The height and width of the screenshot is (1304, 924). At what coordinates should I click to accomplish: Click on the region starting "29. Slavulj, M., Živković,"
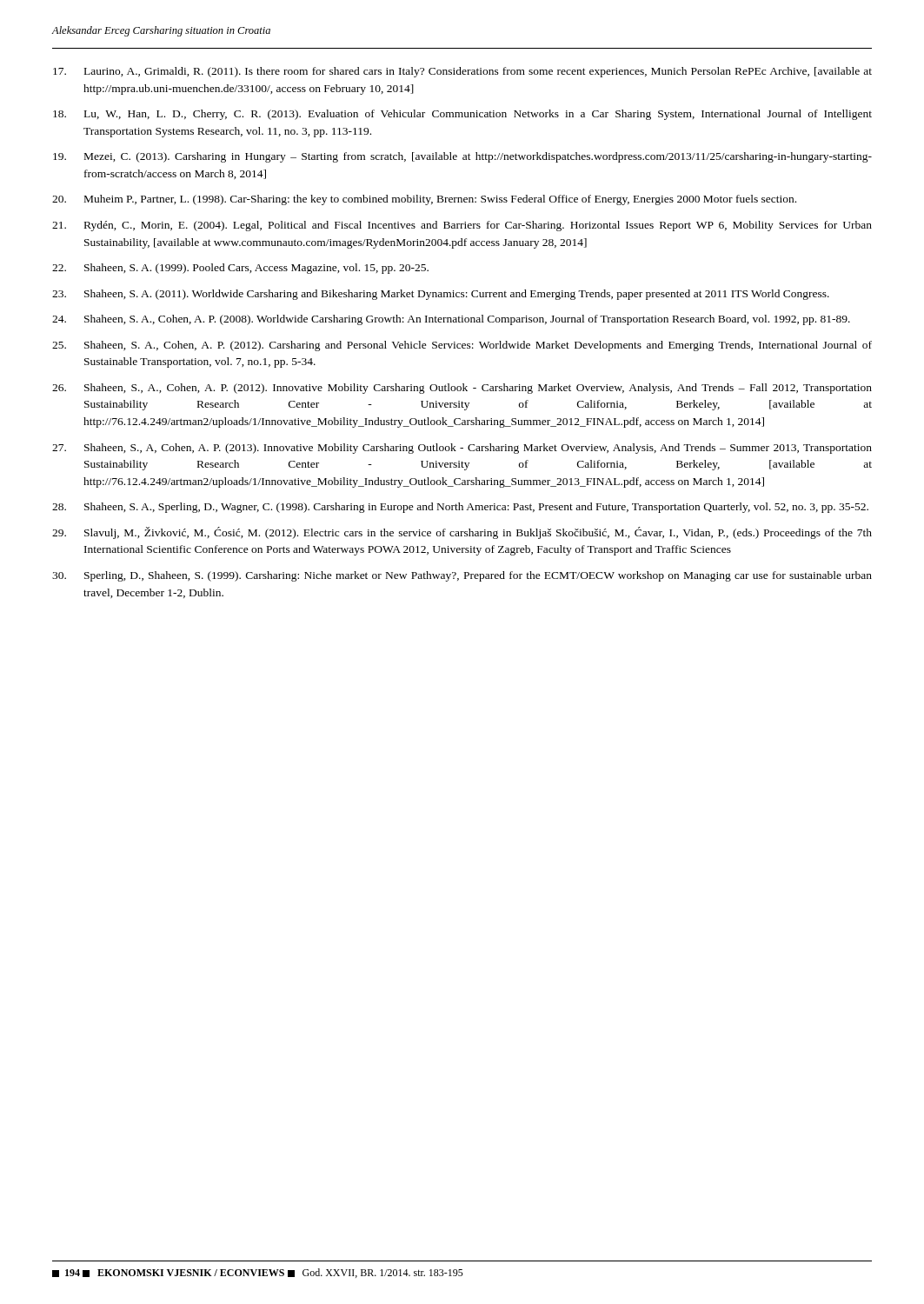point(462,541)
